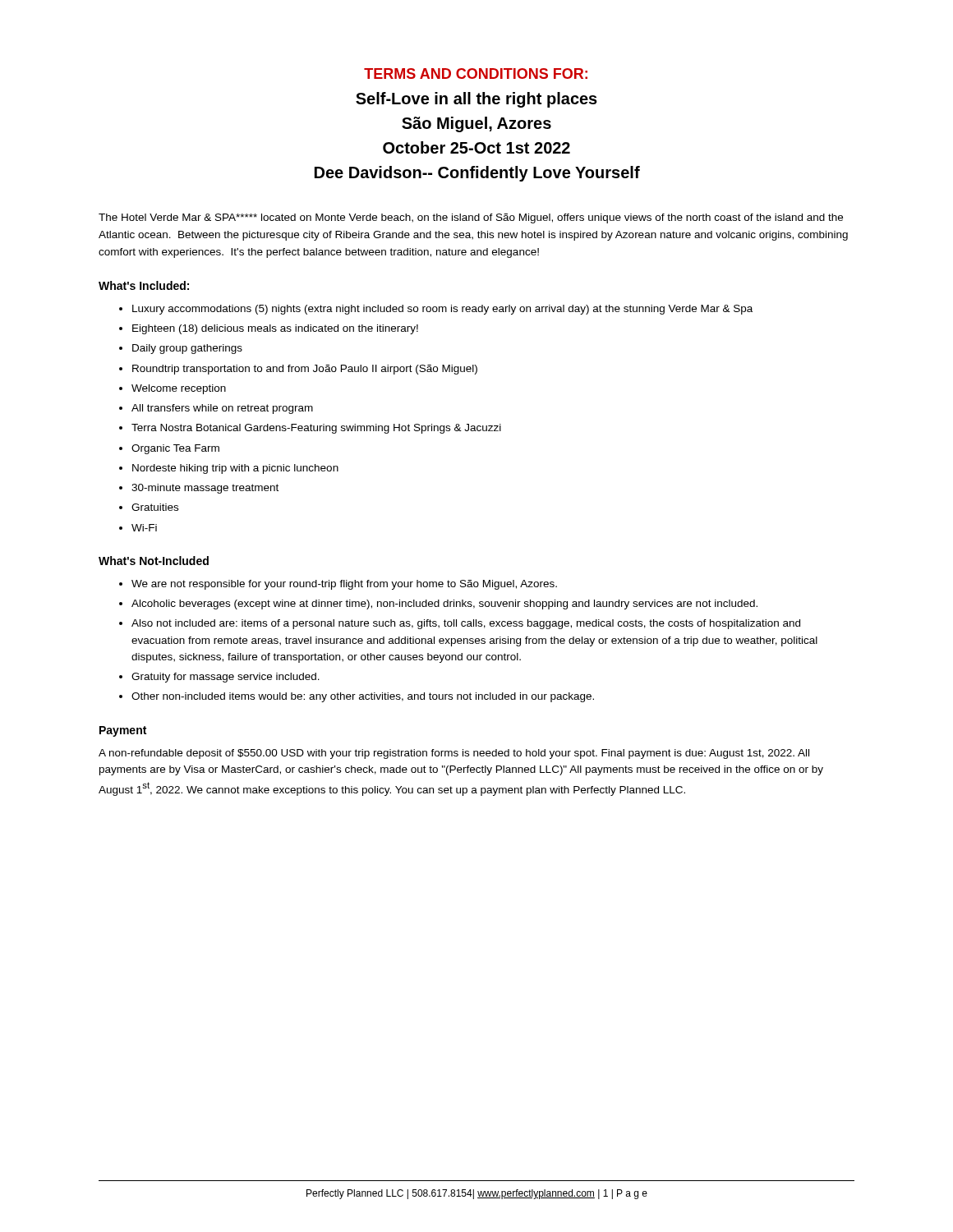Viewport: 953px width, 1232px height.
Task: Find the list item containing "Eighteen (18) delicious meals as indicated"
Action: (x=275, y=329)
